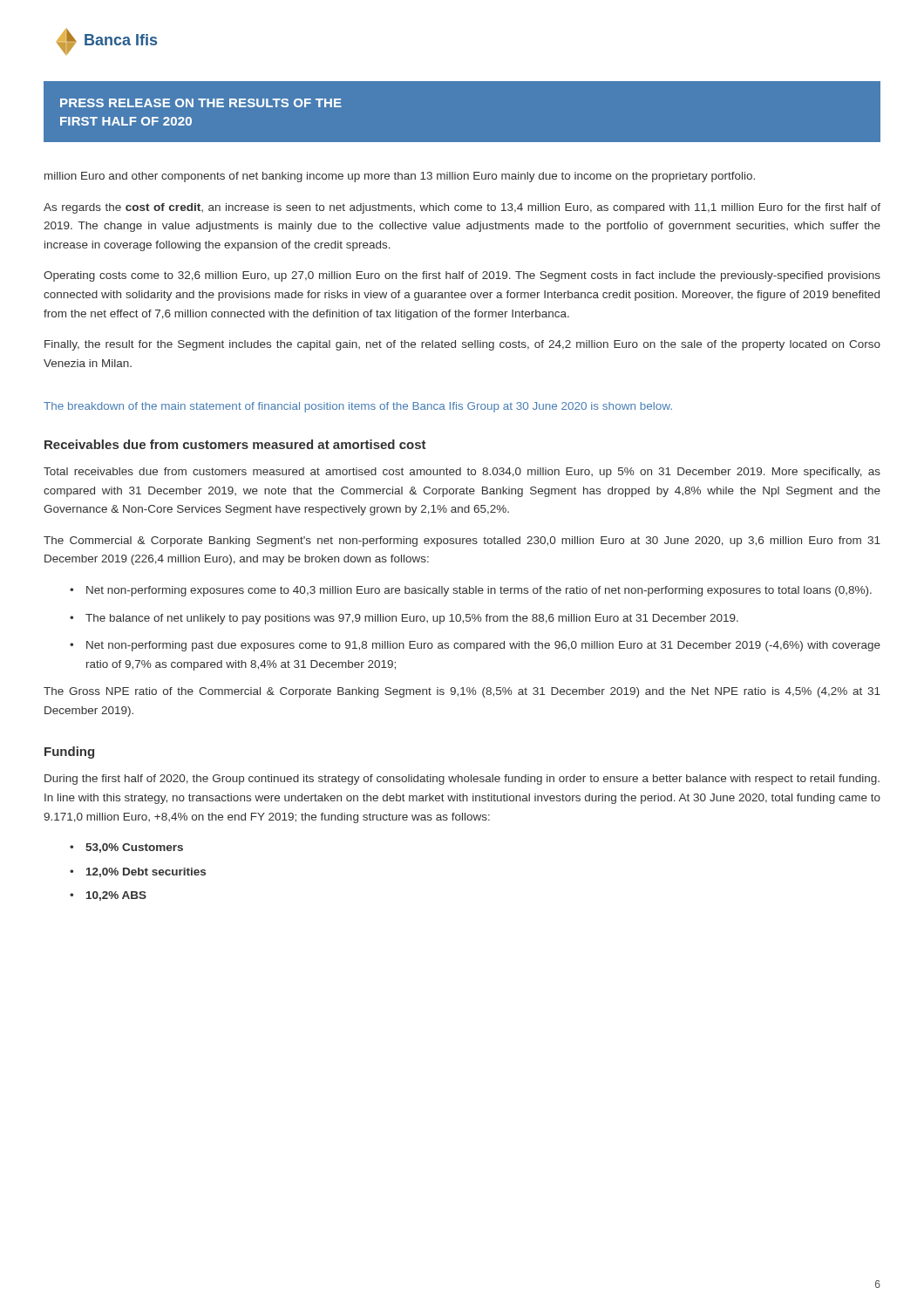Where is the passage that starts "Operating costs come to 32,6 million"?
This screenshot has width=924, height=1308.
point(462,294)
